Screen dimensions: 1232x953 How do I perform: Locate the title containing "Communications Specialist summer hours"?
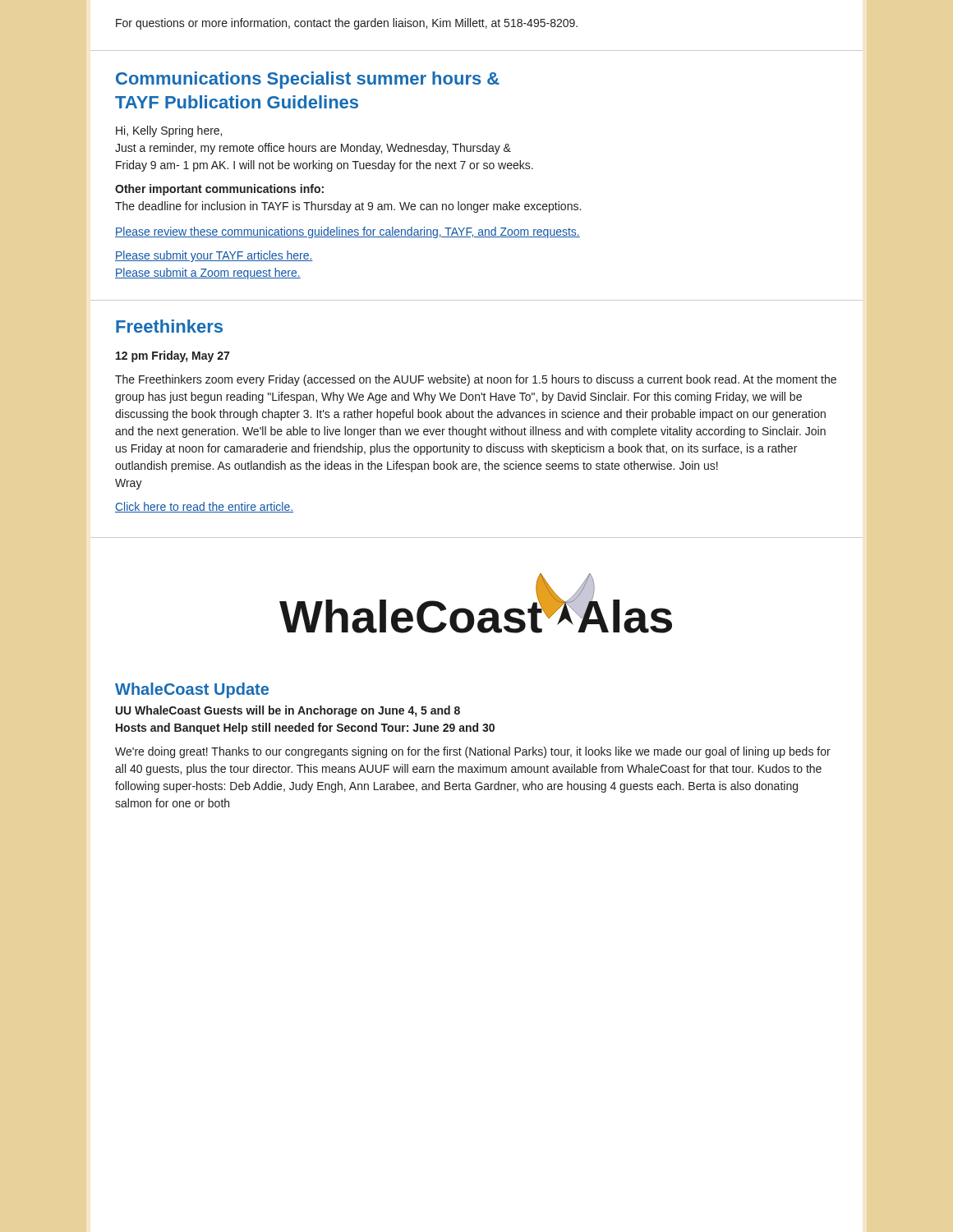point(476,91)
